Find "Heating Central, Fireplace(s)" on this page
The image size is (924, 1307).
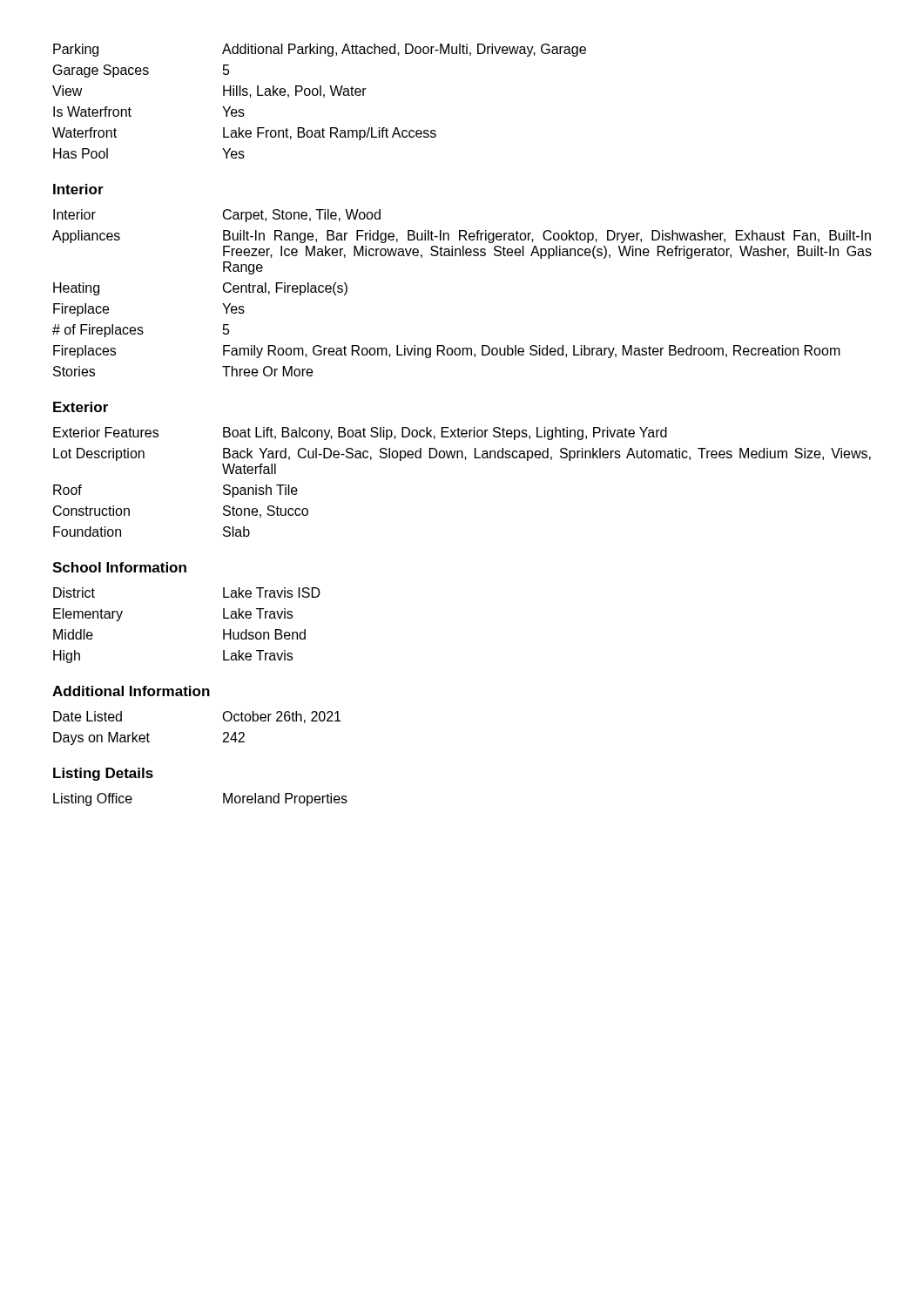(76, 289)
